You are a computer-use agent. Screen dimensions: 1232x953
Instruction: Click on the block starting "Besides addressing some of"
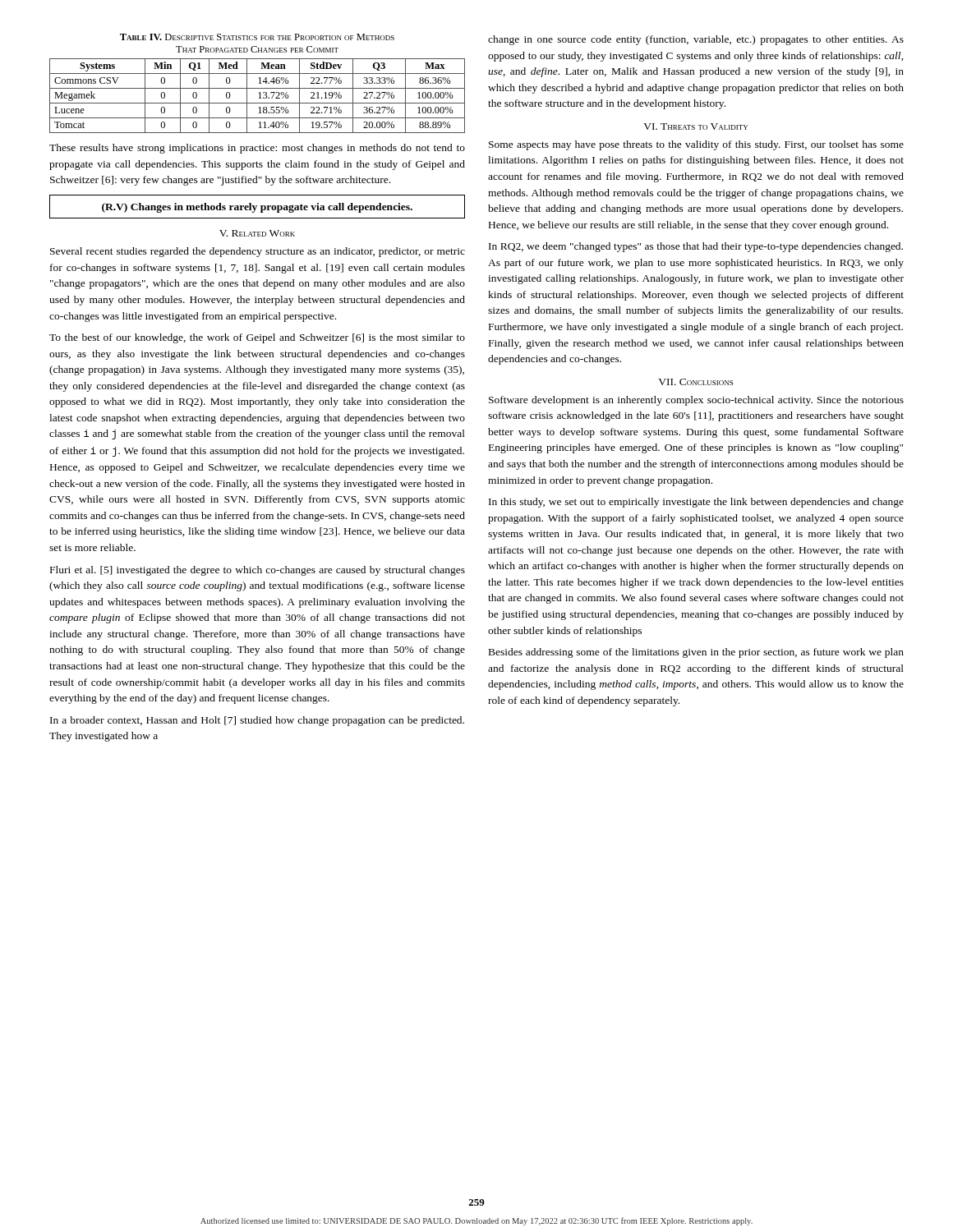[x=696, y=676]
